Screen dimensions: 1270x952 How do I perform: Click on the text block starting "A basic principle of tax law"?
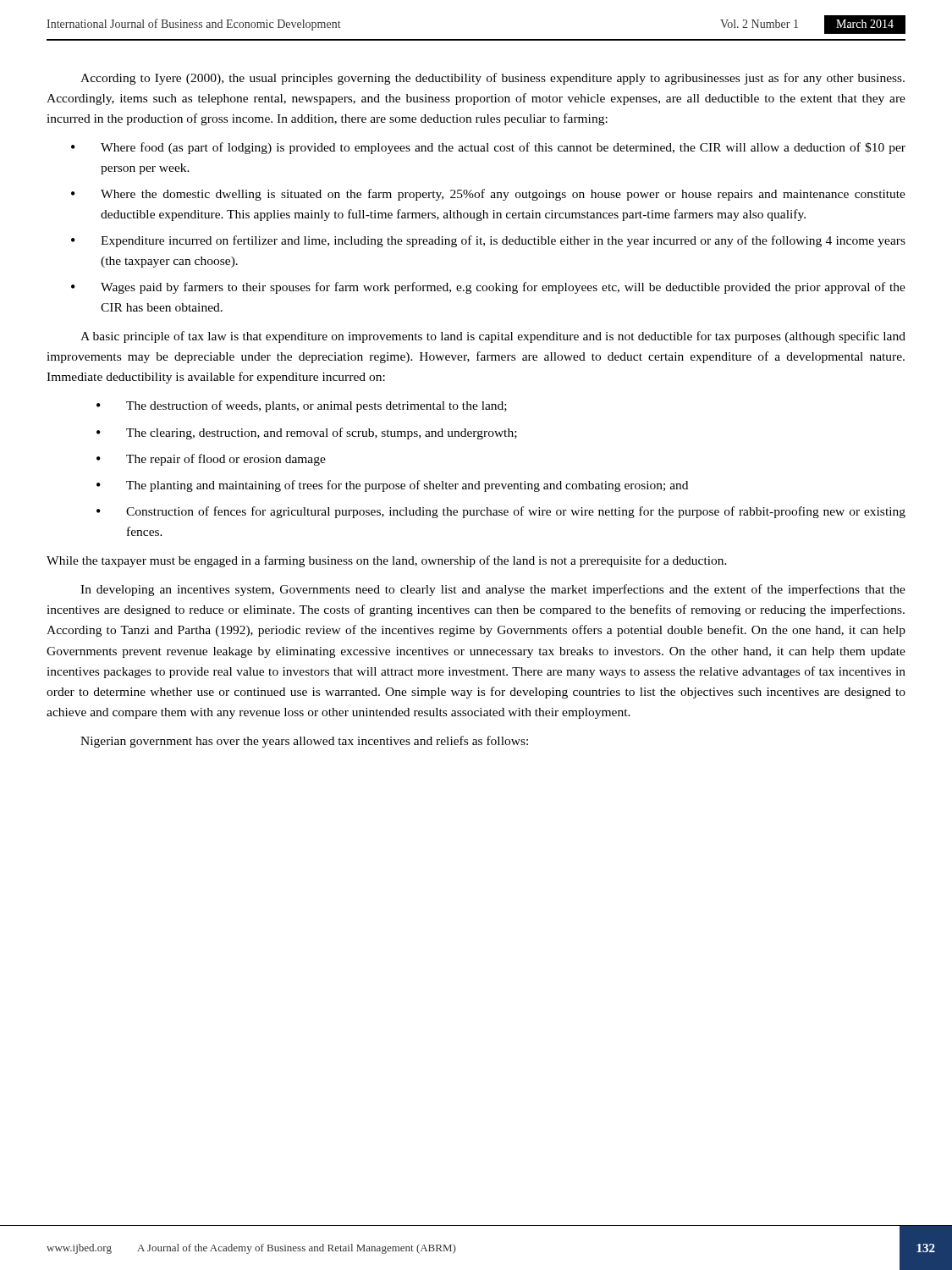476,357
